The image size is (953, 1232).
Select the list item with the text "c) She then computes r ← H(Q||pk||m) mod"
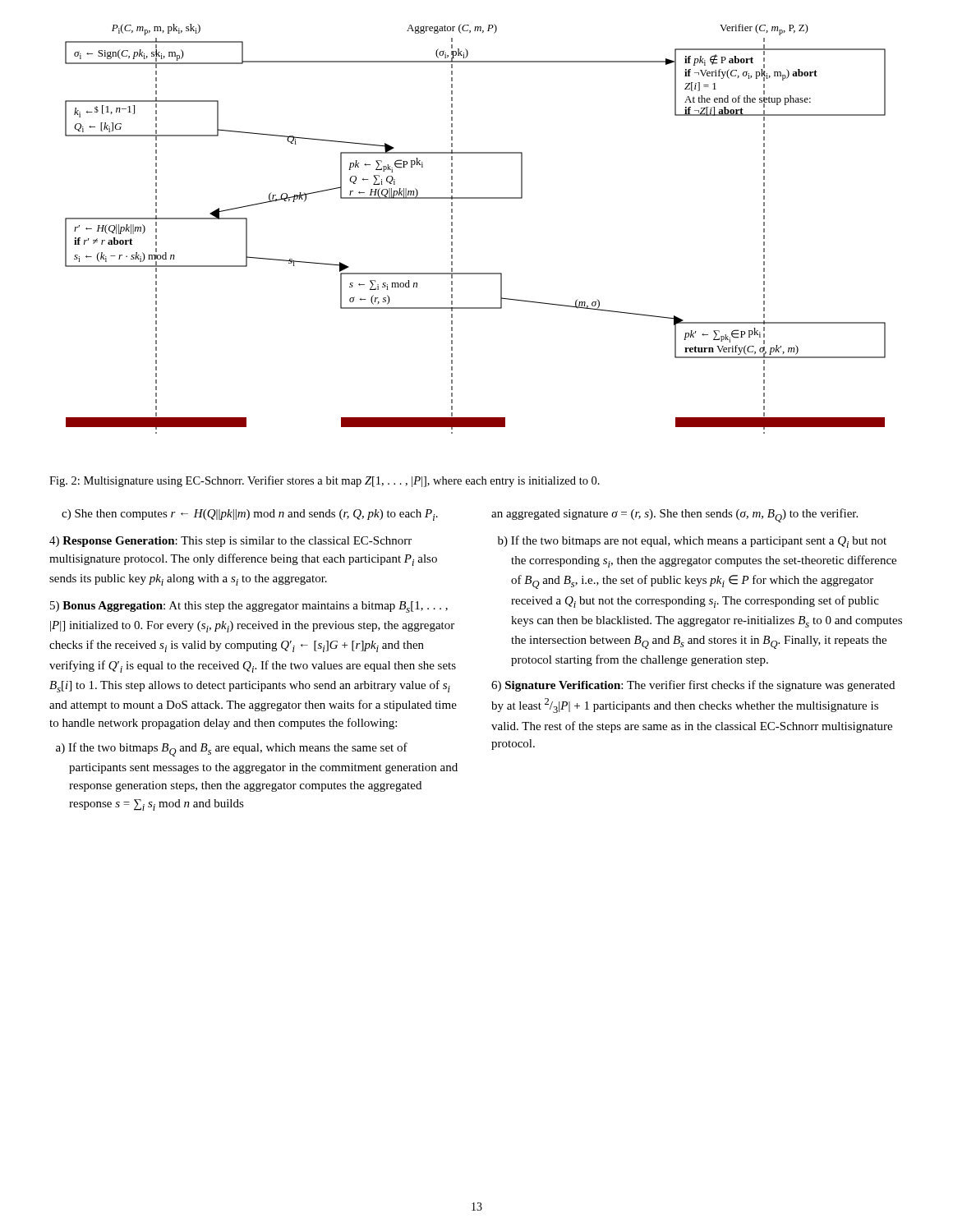click(244, 515)
